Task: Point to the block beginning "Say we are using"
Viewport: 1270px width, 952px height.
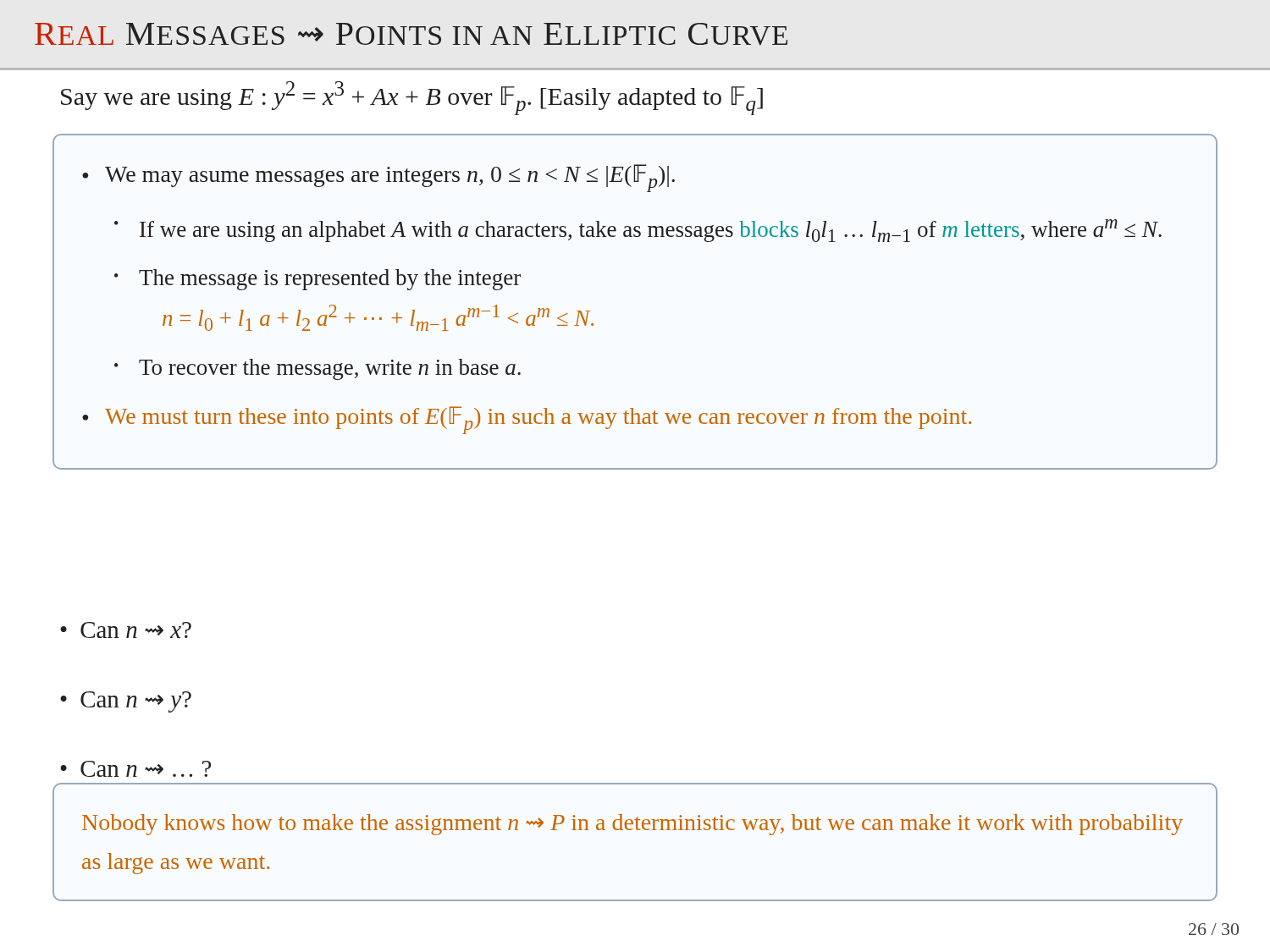Action: [412, 96]
